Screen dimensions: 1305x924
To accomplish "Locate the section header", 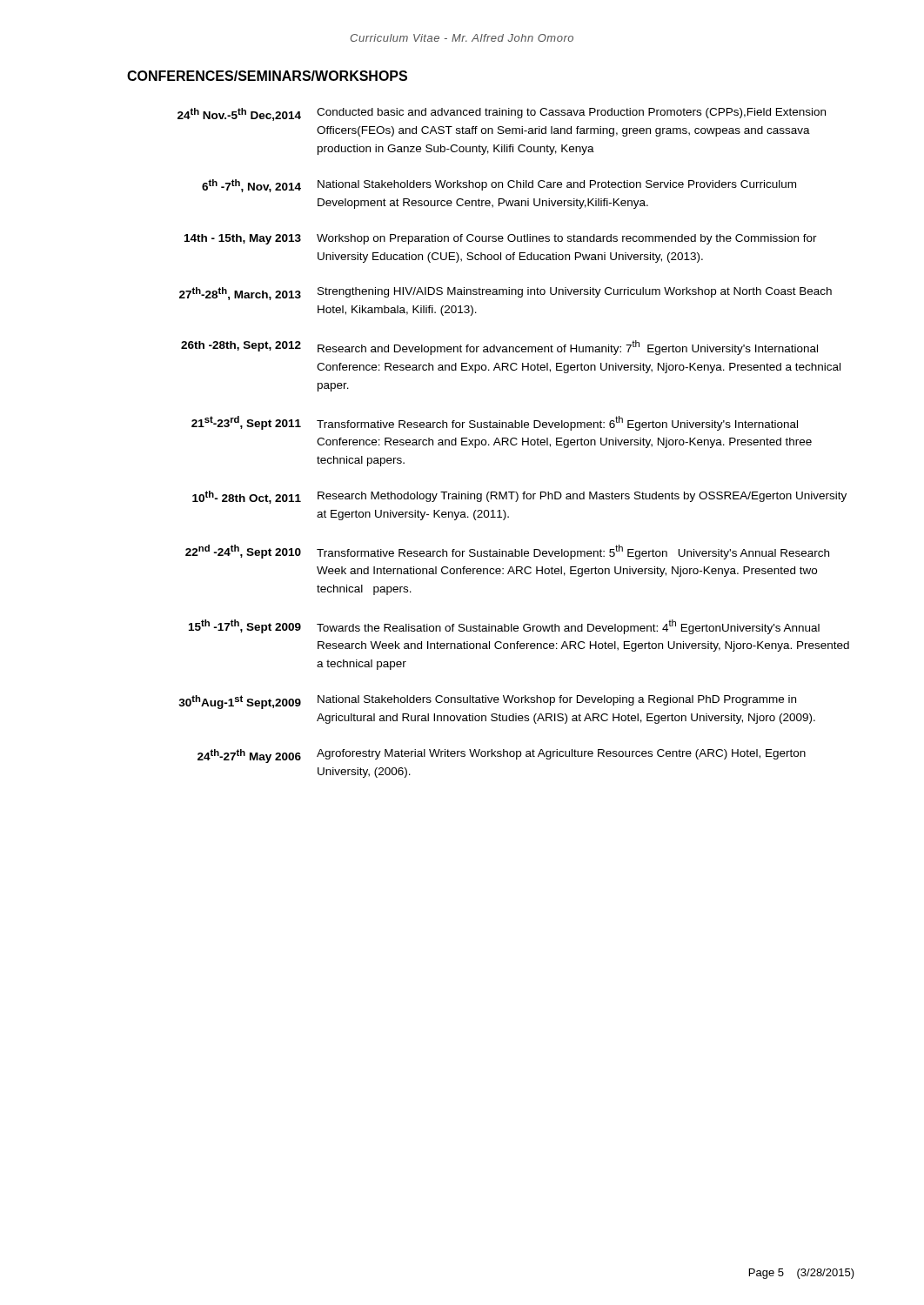I will [267, 76].
